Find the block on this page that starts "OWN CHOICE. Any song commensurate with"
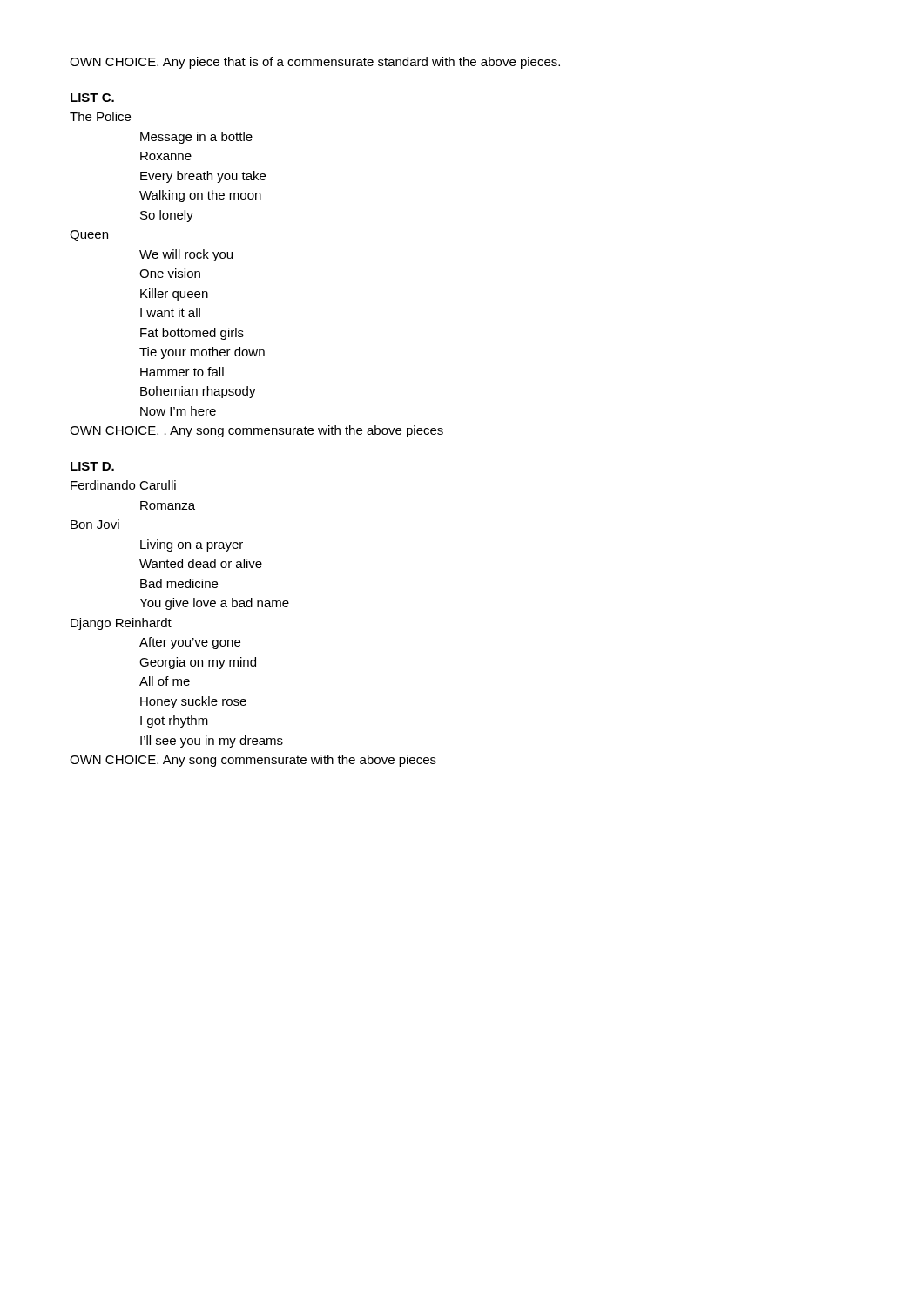The image size is (924, 1307). 253,761
